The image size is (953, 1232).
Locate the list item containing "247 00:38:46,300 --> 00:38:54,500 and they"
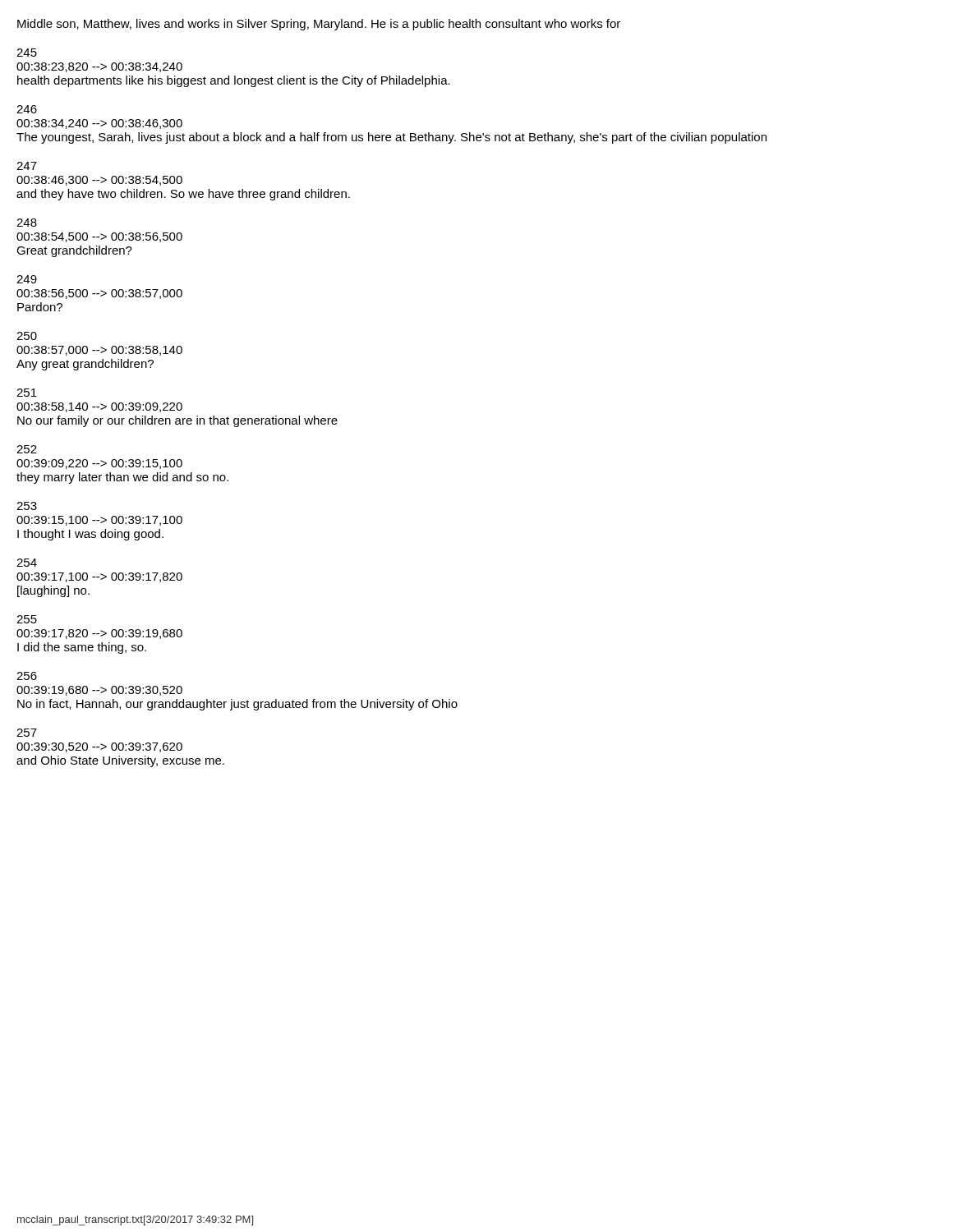coord(27,166)
